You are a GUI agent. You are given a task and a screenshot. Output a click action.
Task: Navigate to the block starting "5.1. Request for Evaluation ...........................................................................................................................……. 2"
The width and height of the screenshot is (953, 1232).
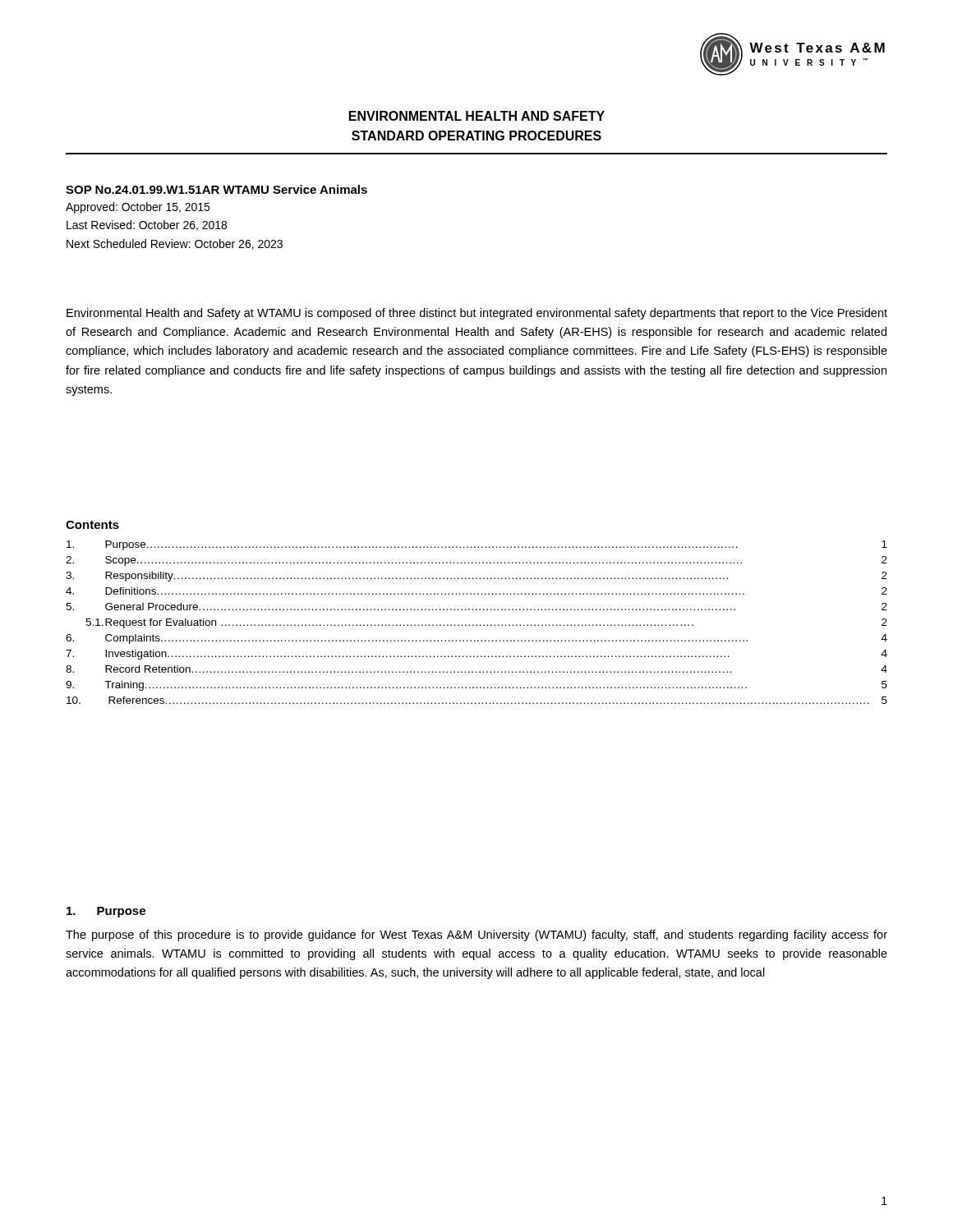tap(476, 622)
